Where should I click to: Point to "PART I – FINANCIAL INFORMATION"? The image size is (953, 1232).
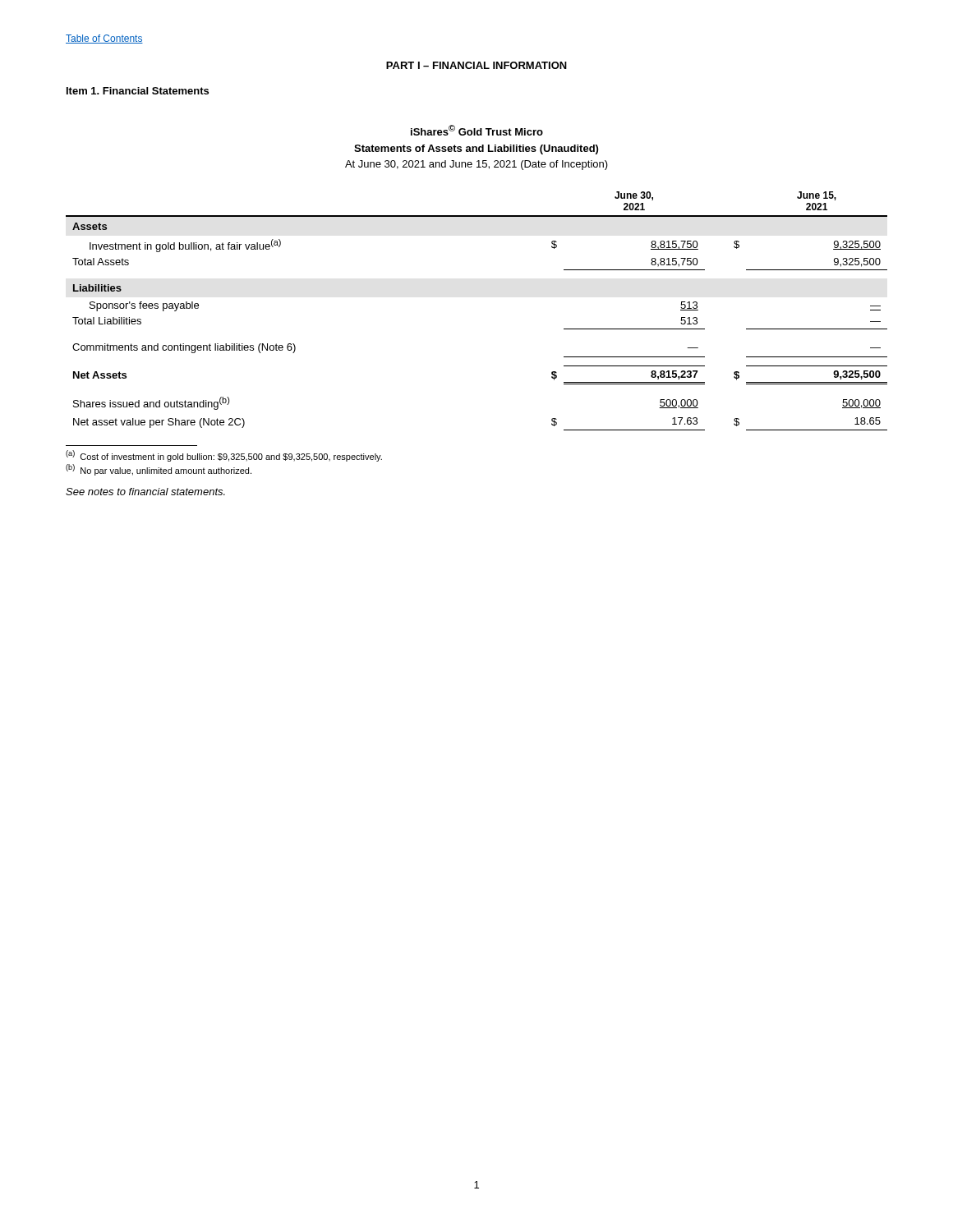click(476, 65)
